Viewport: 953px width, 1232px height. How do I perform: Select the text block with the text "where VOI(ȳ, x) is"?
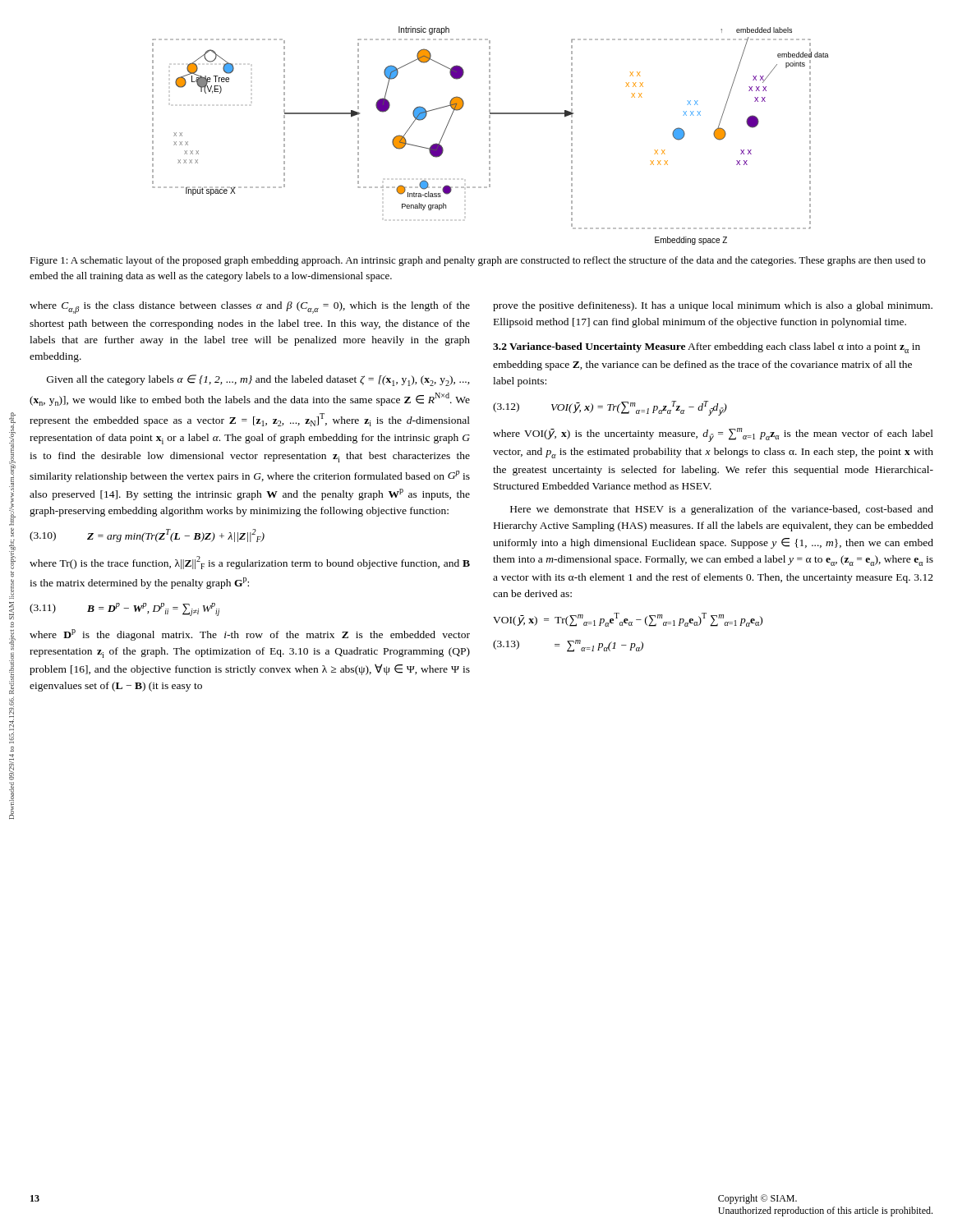713,513
